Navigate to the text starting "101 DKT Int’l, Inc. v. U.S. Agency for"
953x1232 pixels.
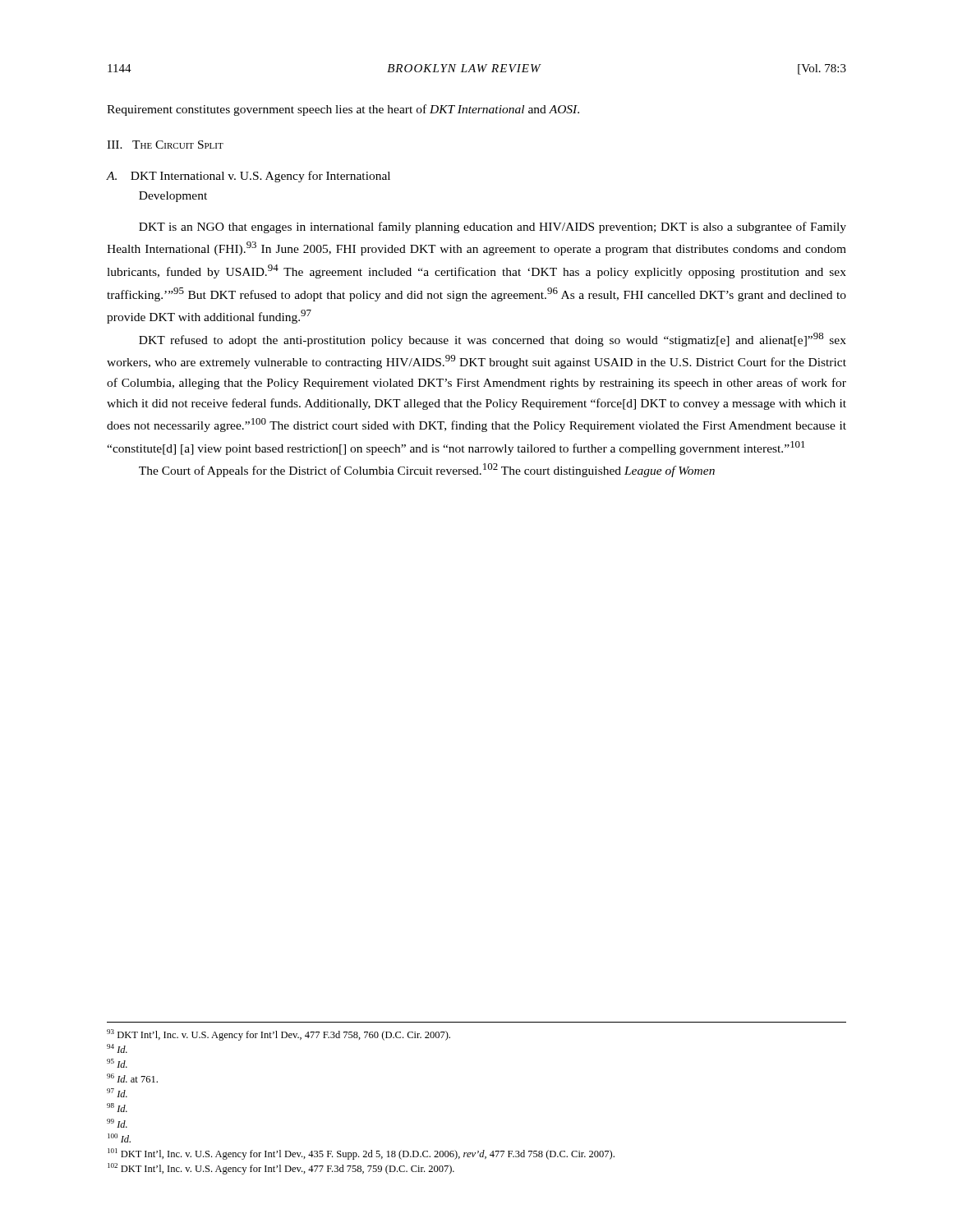coord(361,1153)
